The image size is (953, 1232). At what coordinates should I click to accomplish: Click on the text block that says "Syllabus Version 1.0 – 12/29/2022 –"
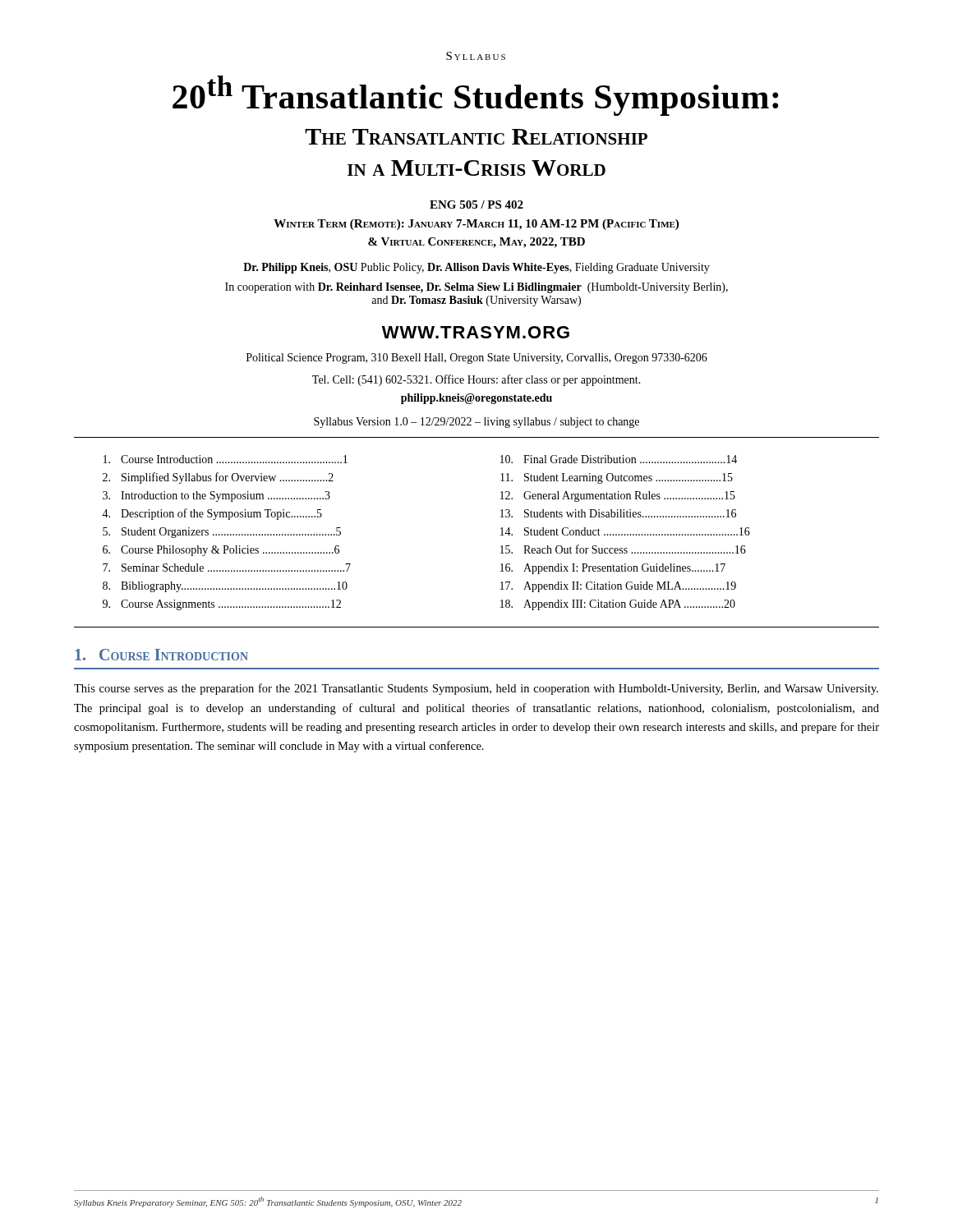click(x=476, y=422)
